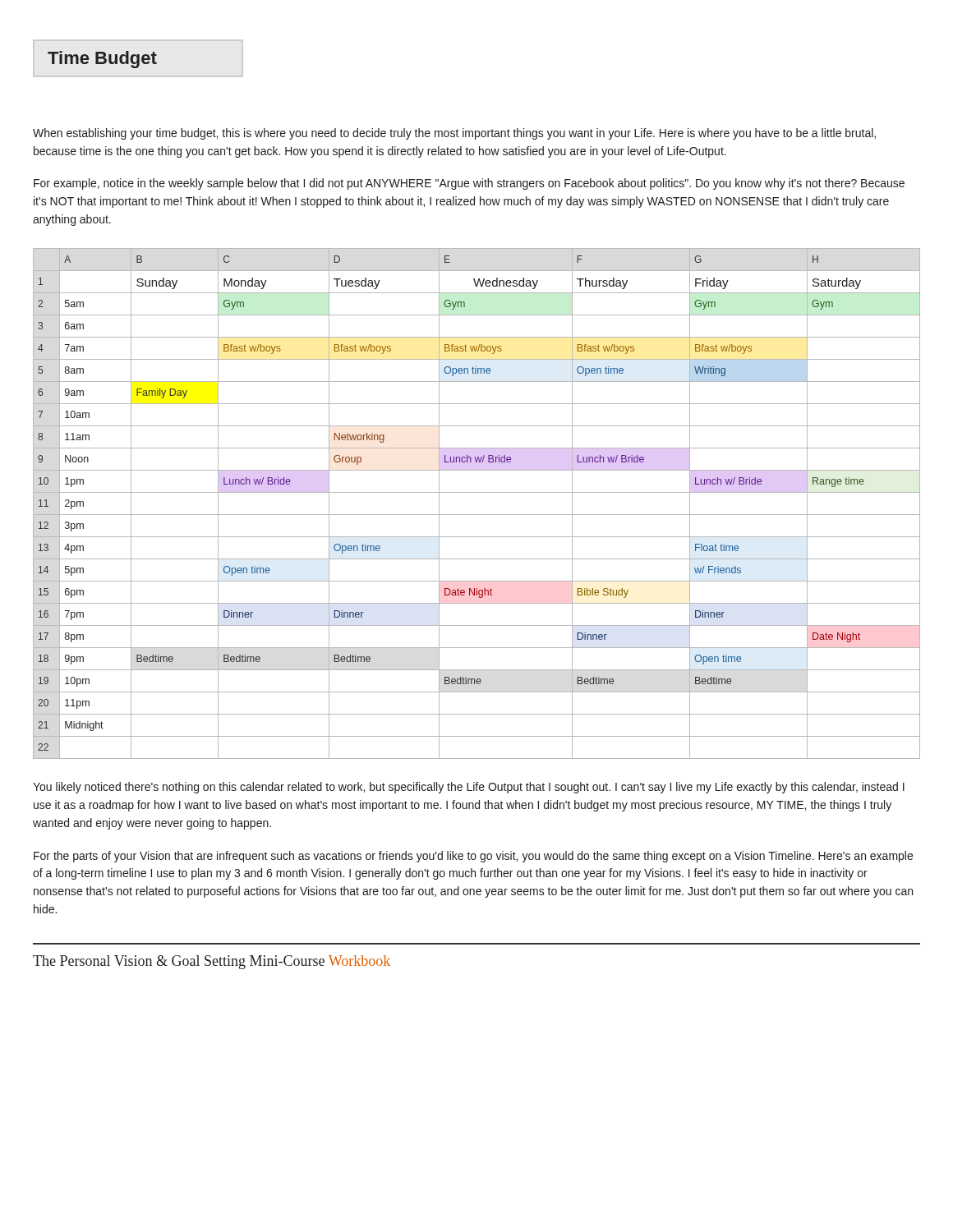Image resolution: width=953 pixels, height=1232 pixels.
Task: Point to the block starting "For the parts of your Vision that are"
Action: click(473, 882)
